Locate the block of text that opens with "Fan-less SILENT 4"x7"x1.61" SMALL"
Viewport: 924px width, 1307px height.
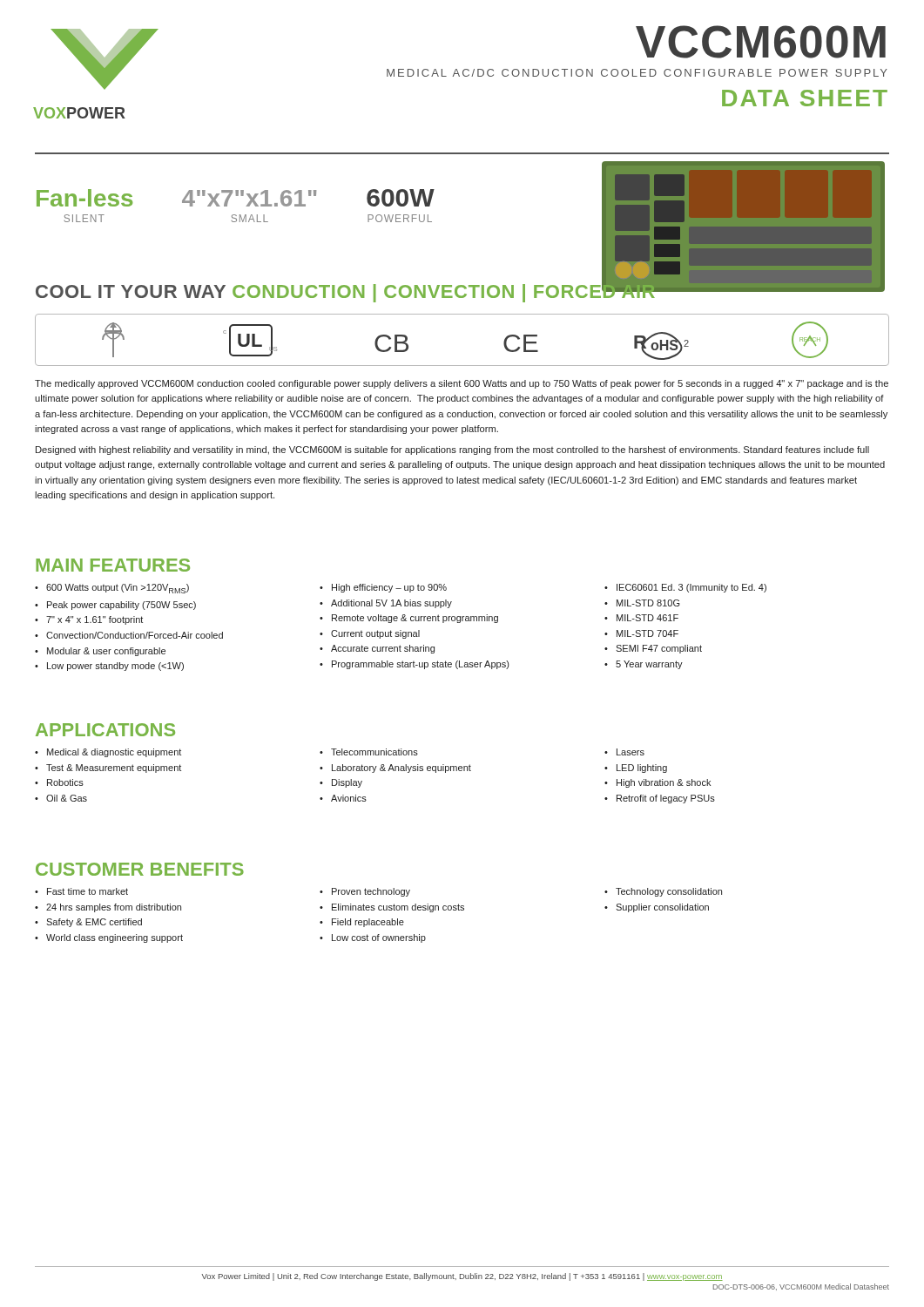coord(235,204)
